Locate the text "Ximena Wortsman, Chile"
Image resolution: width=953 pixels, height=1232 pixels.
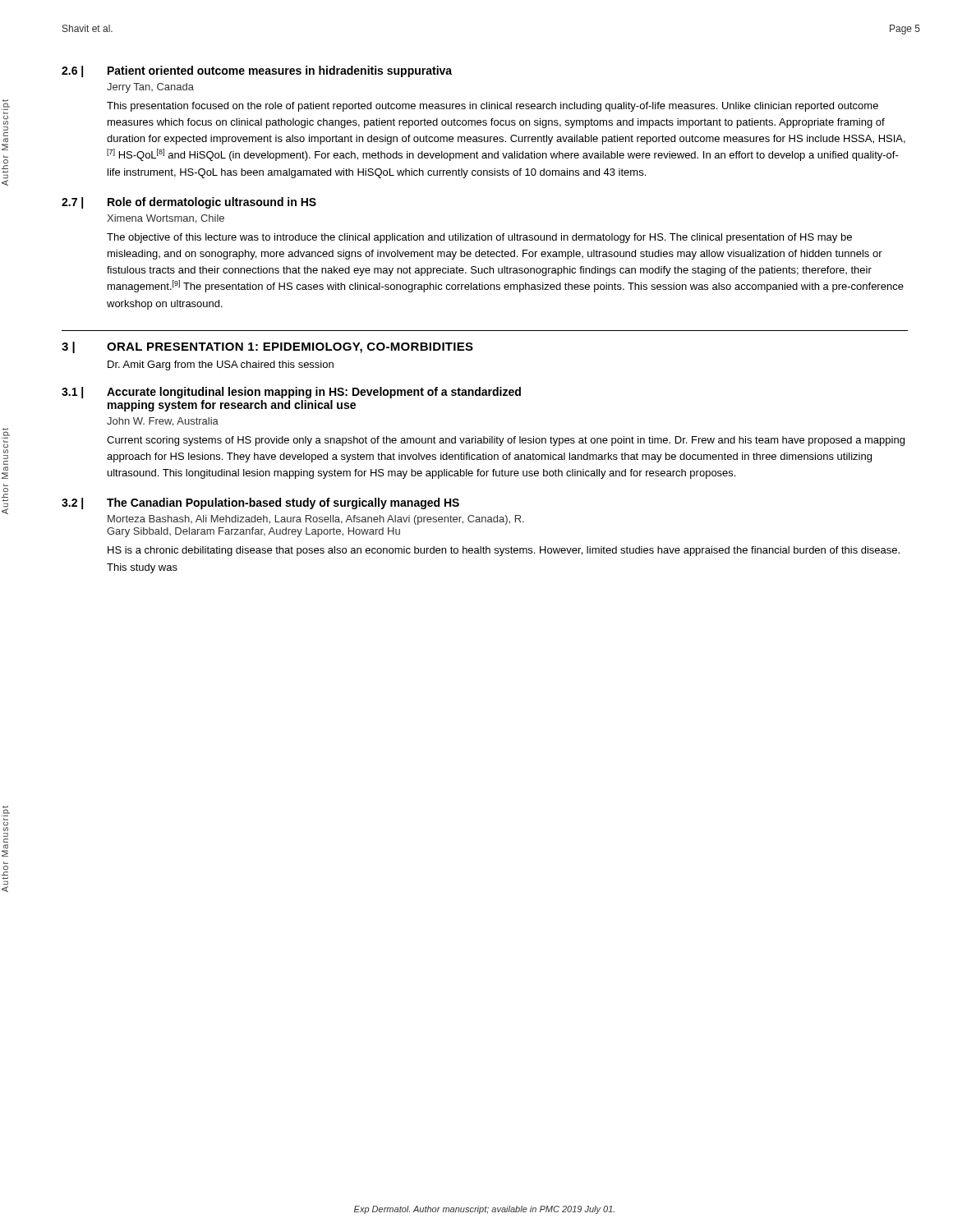click(x=166, y=218)
